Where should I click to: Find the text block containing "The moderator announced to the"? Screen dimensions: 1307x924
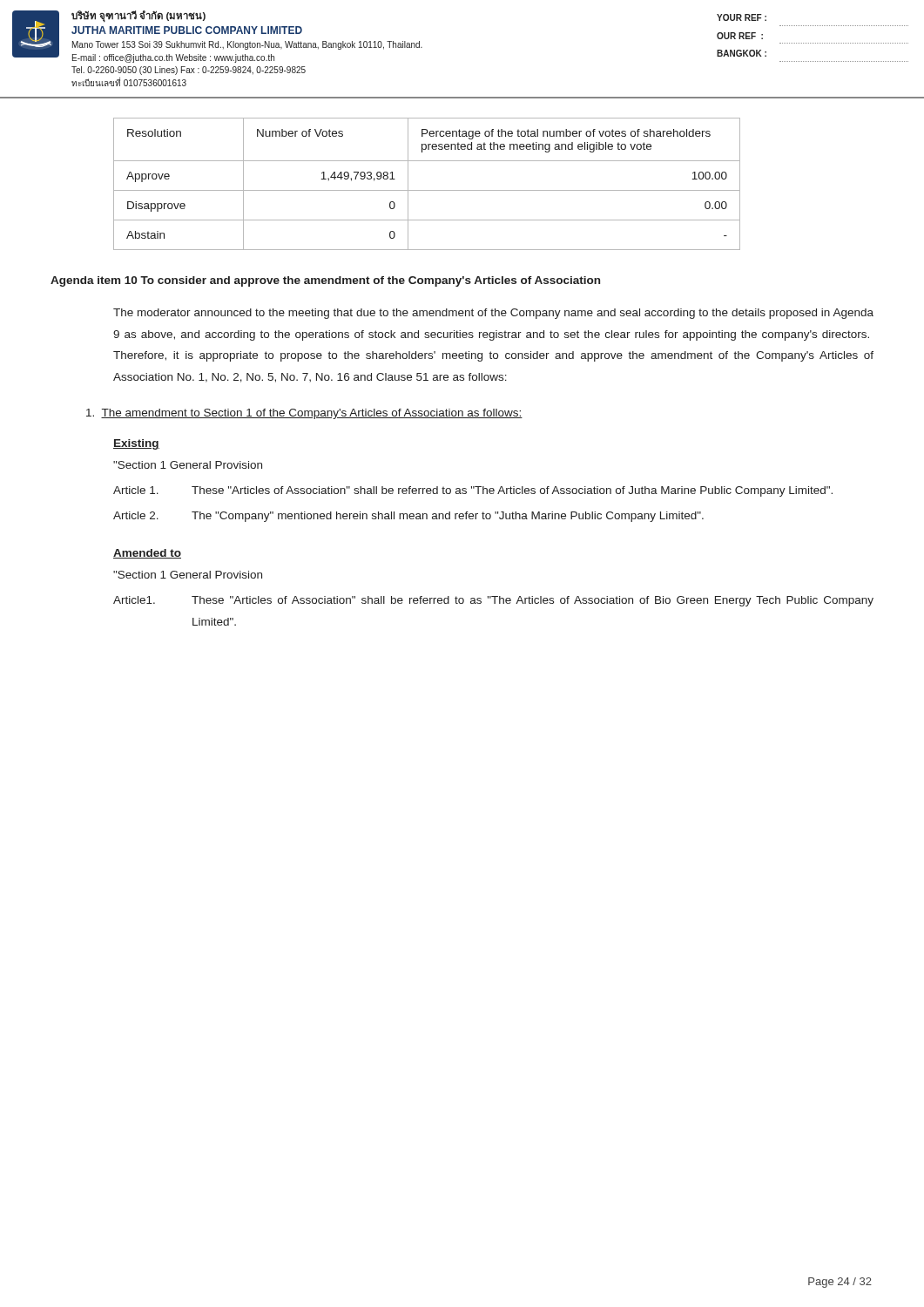(x=493, y=345)
